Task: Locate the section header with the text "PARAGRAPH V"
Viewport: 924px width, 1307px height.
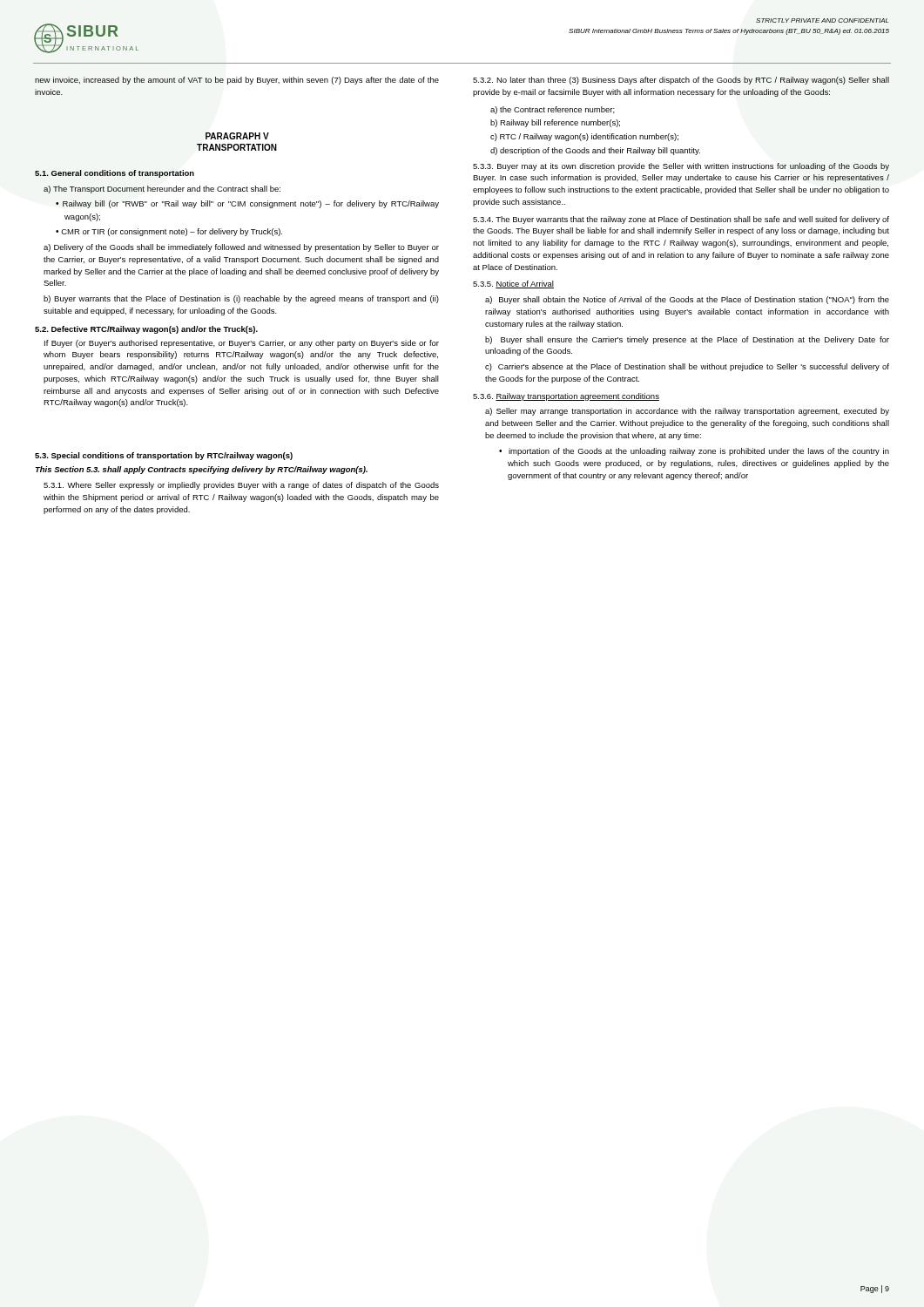Action: [x=237, y=136]
